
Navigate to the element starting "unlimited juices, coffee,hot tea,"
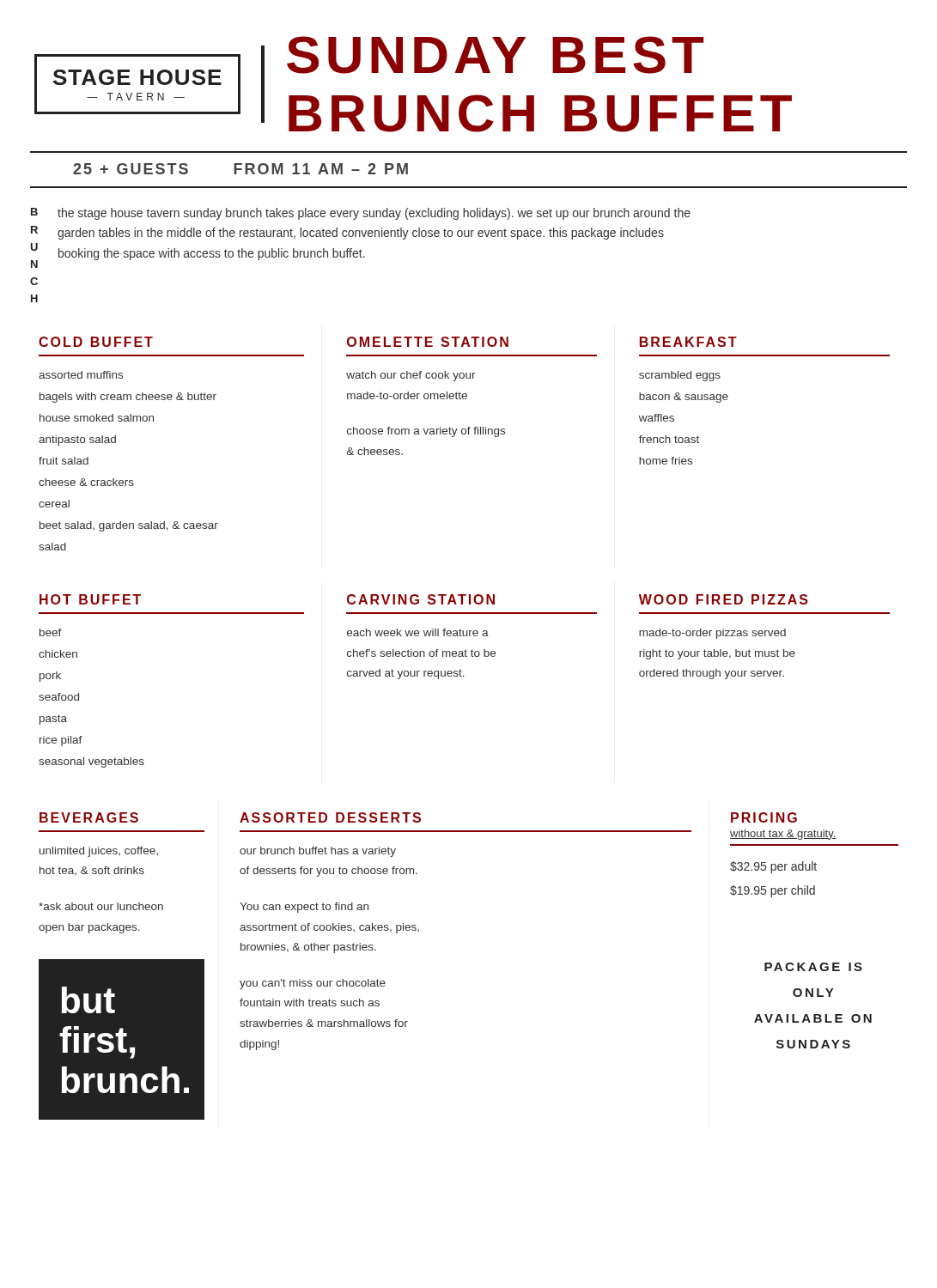click(99, 860)
